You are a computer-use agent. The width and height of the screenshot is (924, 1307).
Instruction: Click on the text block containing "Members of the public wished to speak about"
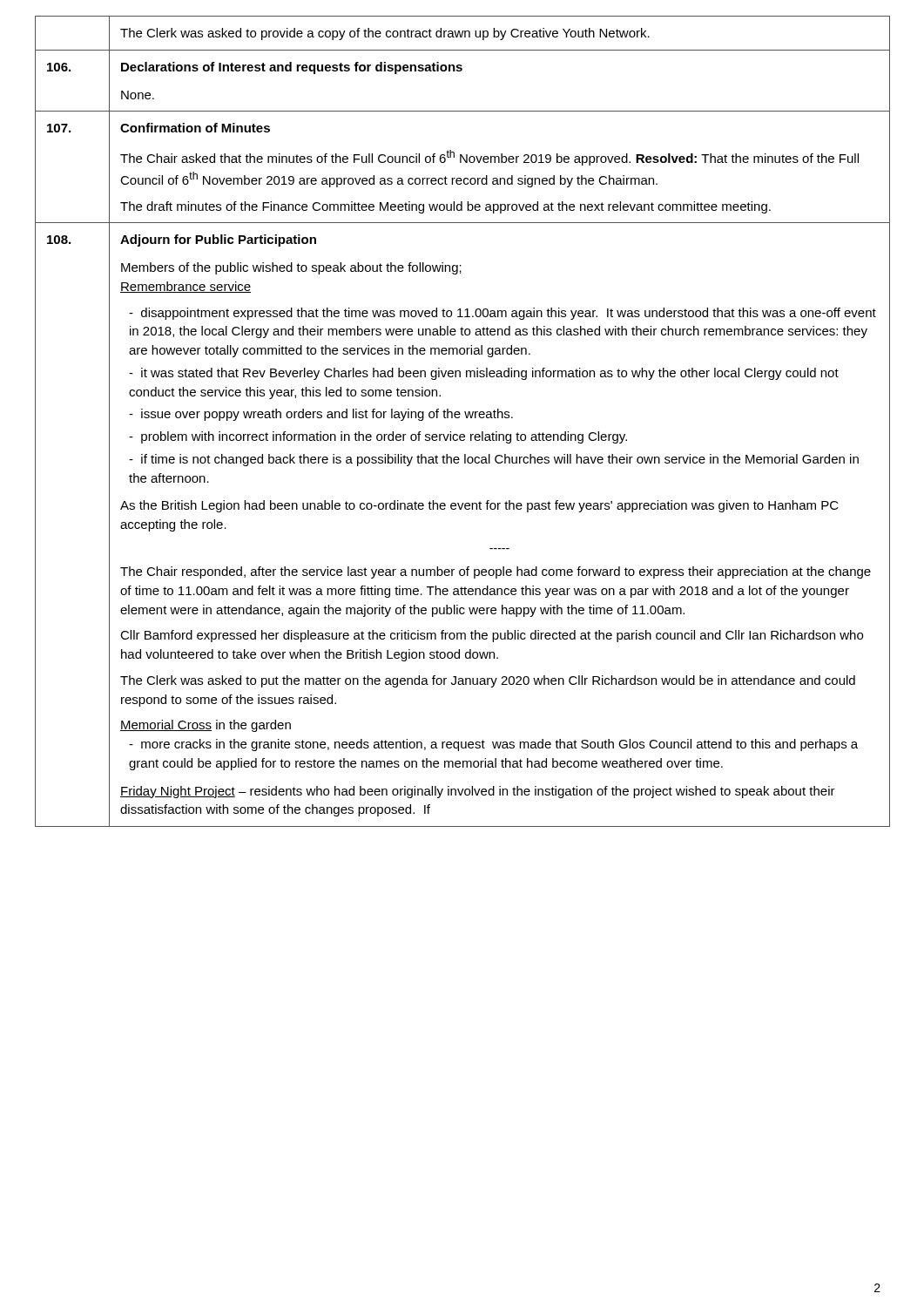[x=291, y=268]
